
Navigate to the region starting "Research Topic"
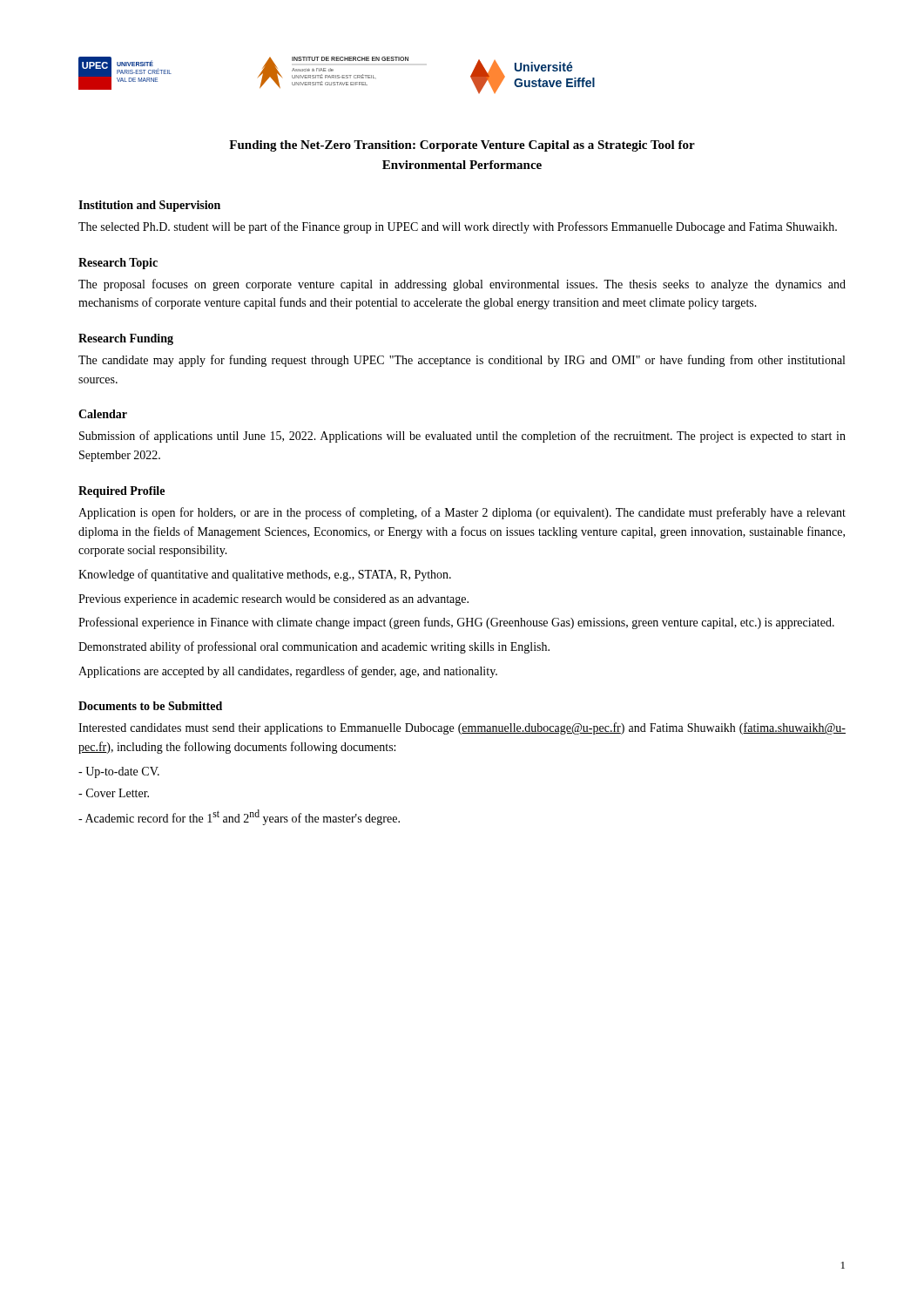[118, 262]
